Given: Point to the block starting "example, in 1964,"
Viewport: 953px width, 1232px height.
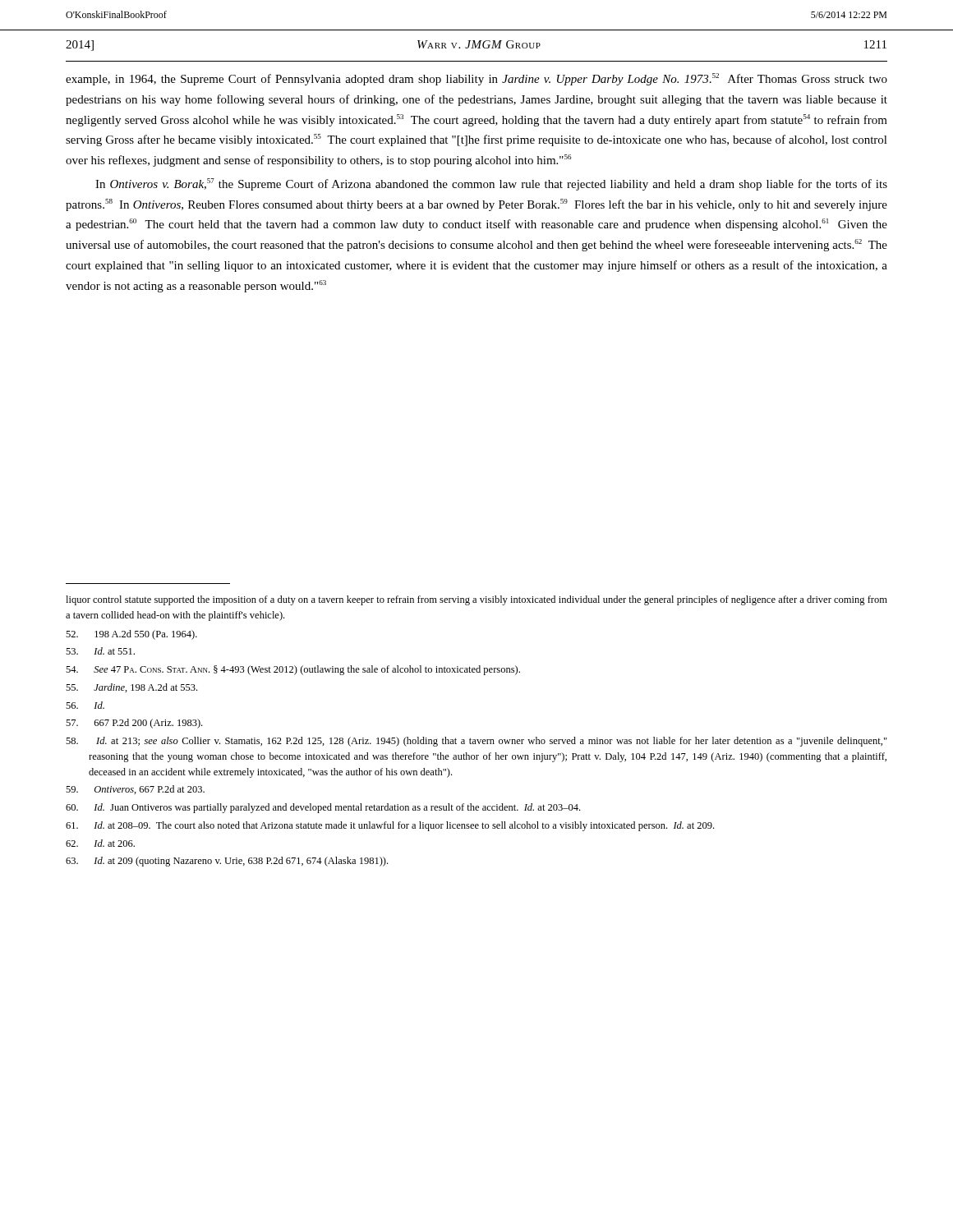Looking at the screenshot, I should click(x=476, y=182).
